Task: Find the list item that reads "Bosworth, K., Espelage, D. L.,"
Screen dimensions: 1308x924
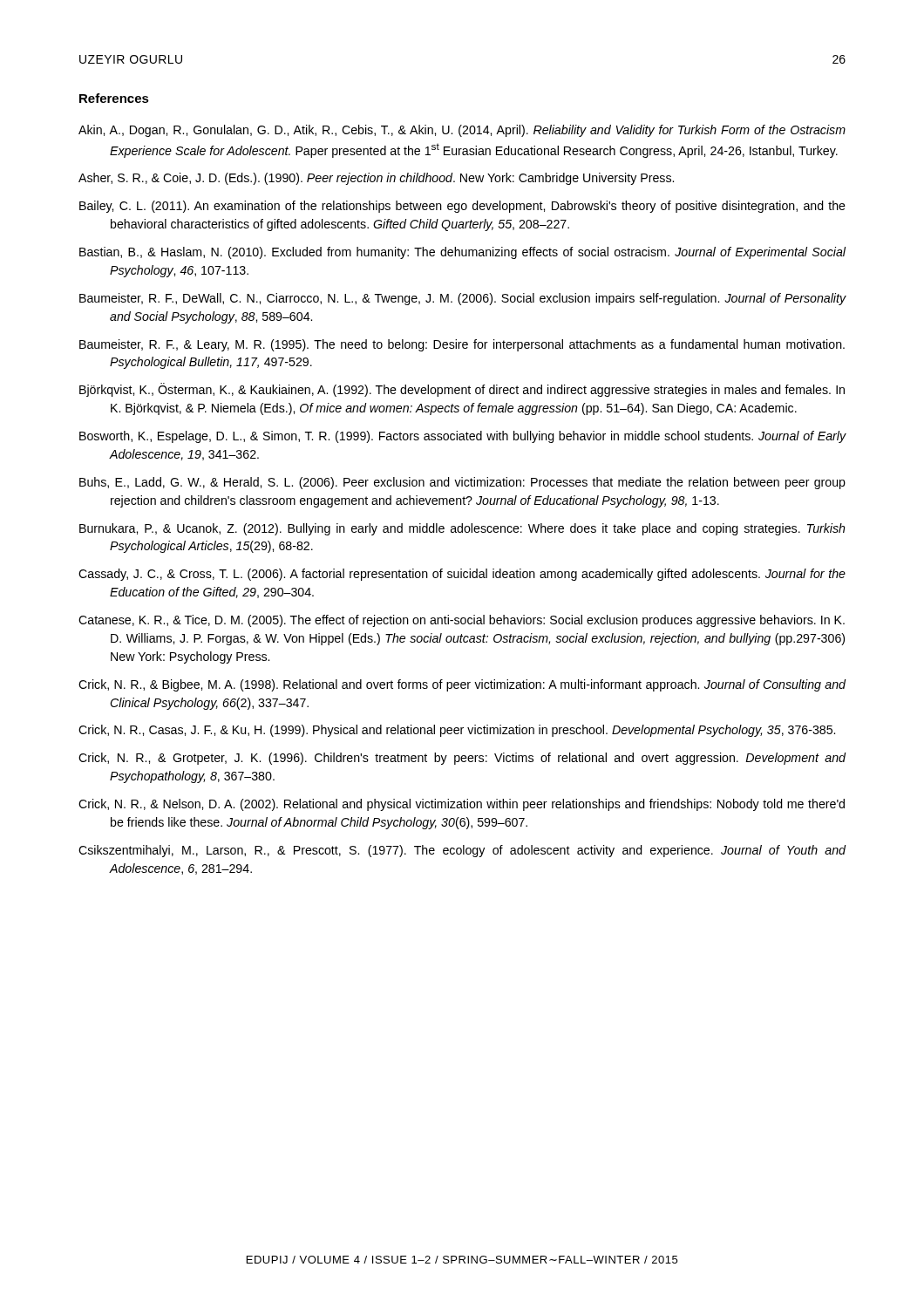Action: [462, 446]
